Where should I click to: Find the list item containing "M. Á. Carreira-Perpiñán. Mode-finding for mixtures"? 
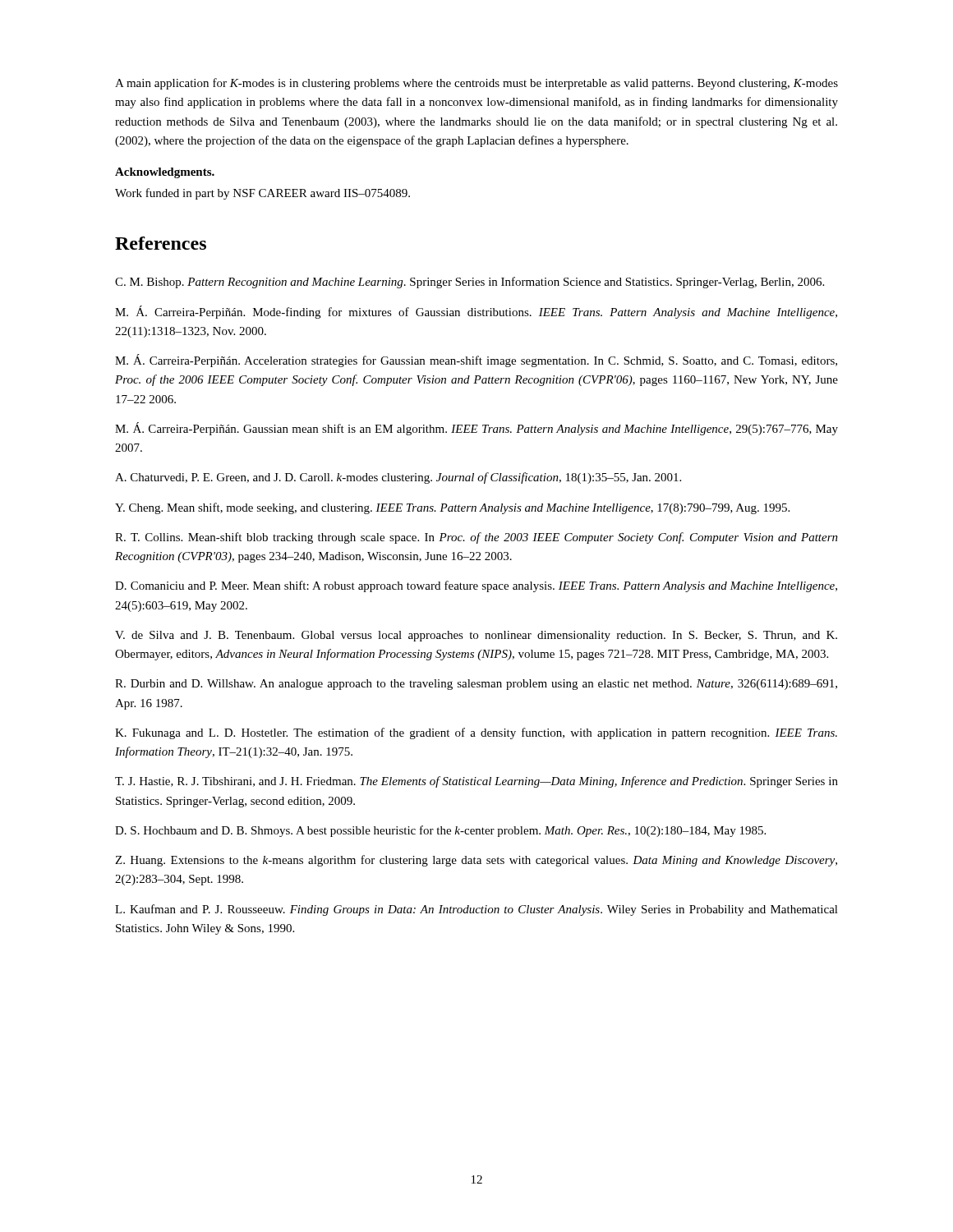point(476,322)
